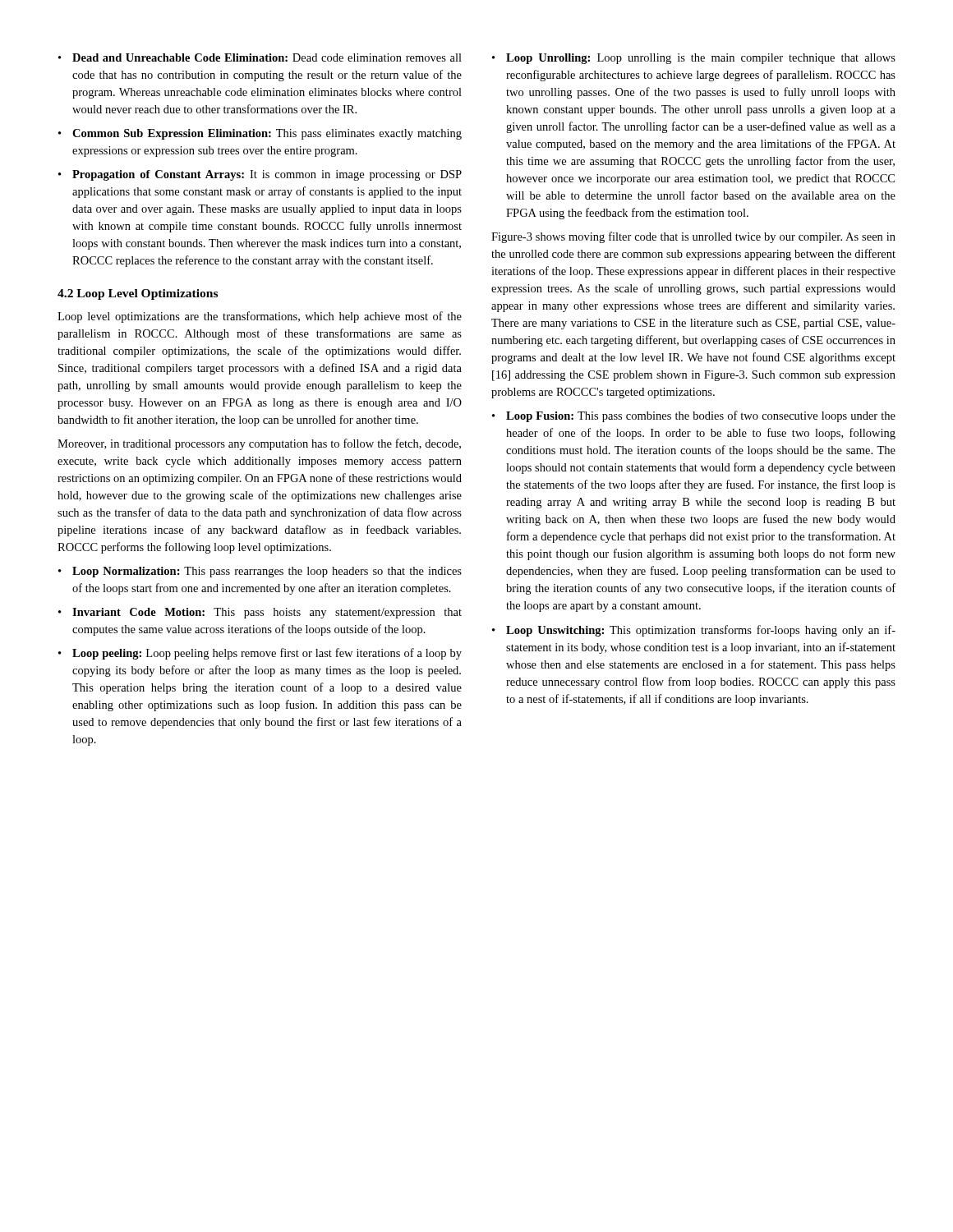This screenshot has width=953, height=1232.
Task: Select the block starting "Common Sub Expression Elimination: This pass eliminates"
Action: coord(260,142)
